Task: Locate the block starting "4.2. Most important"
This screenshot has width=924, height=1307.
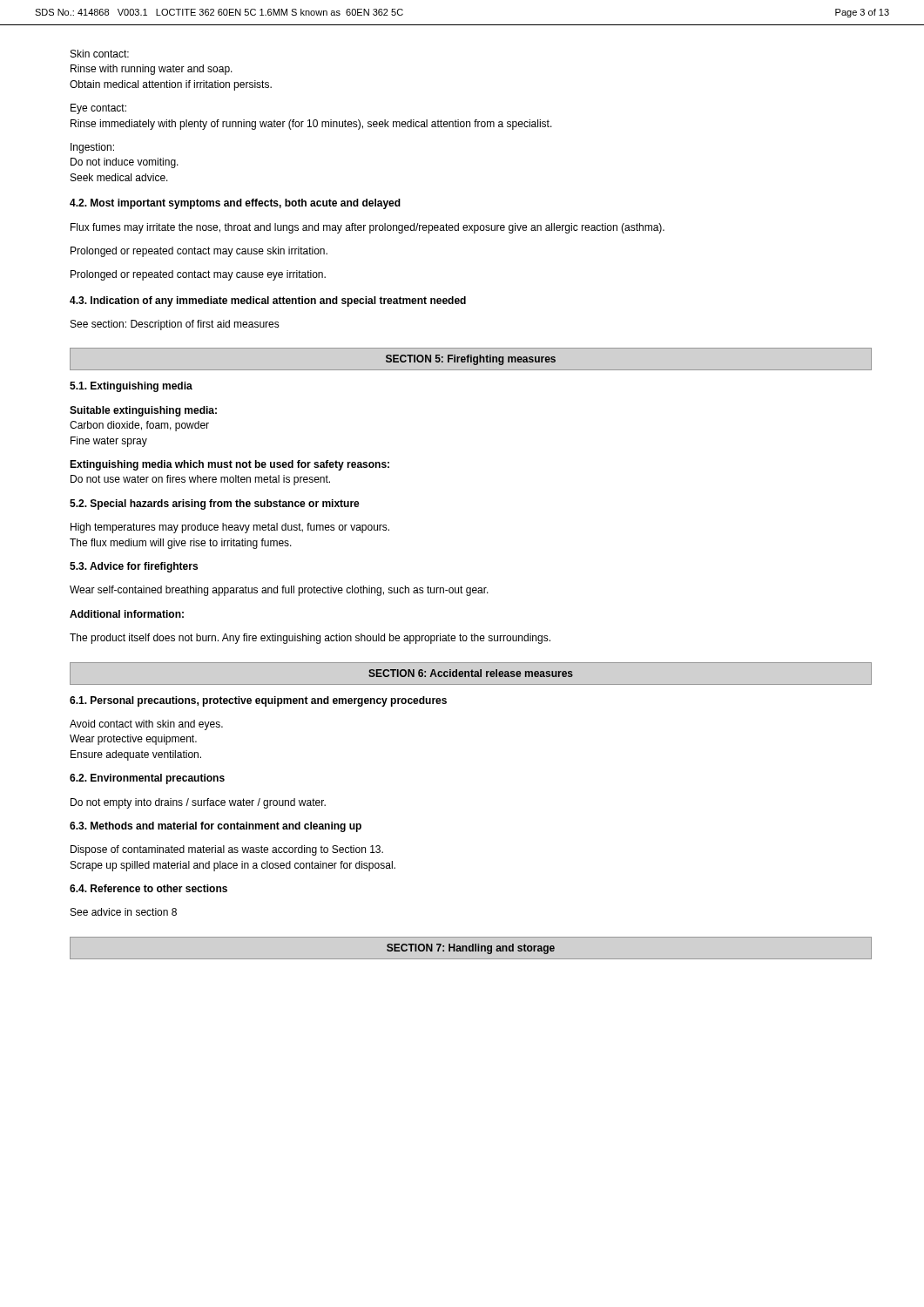Action: coord(235,203)
